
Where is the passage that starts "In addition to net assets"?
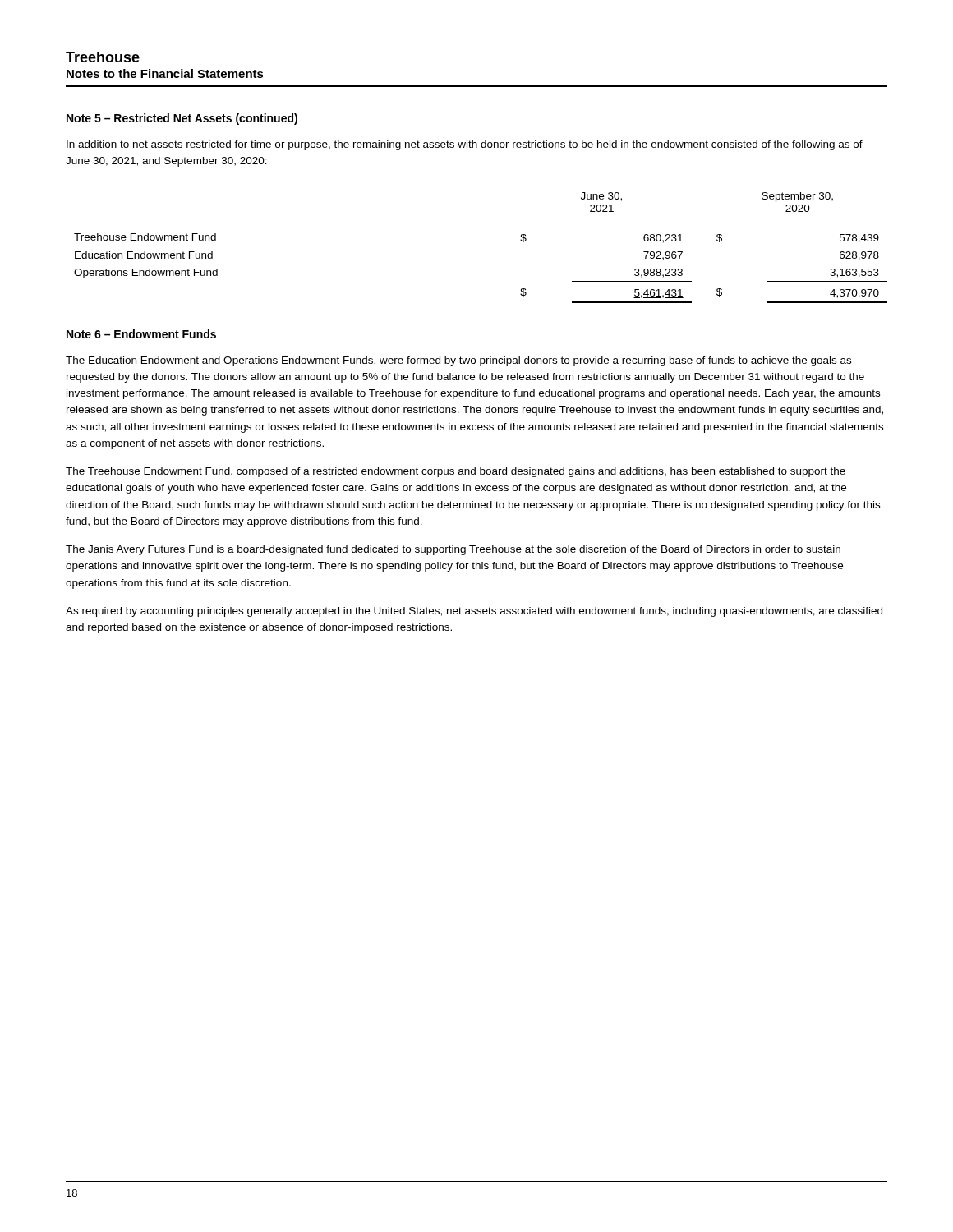pos(464,152)
